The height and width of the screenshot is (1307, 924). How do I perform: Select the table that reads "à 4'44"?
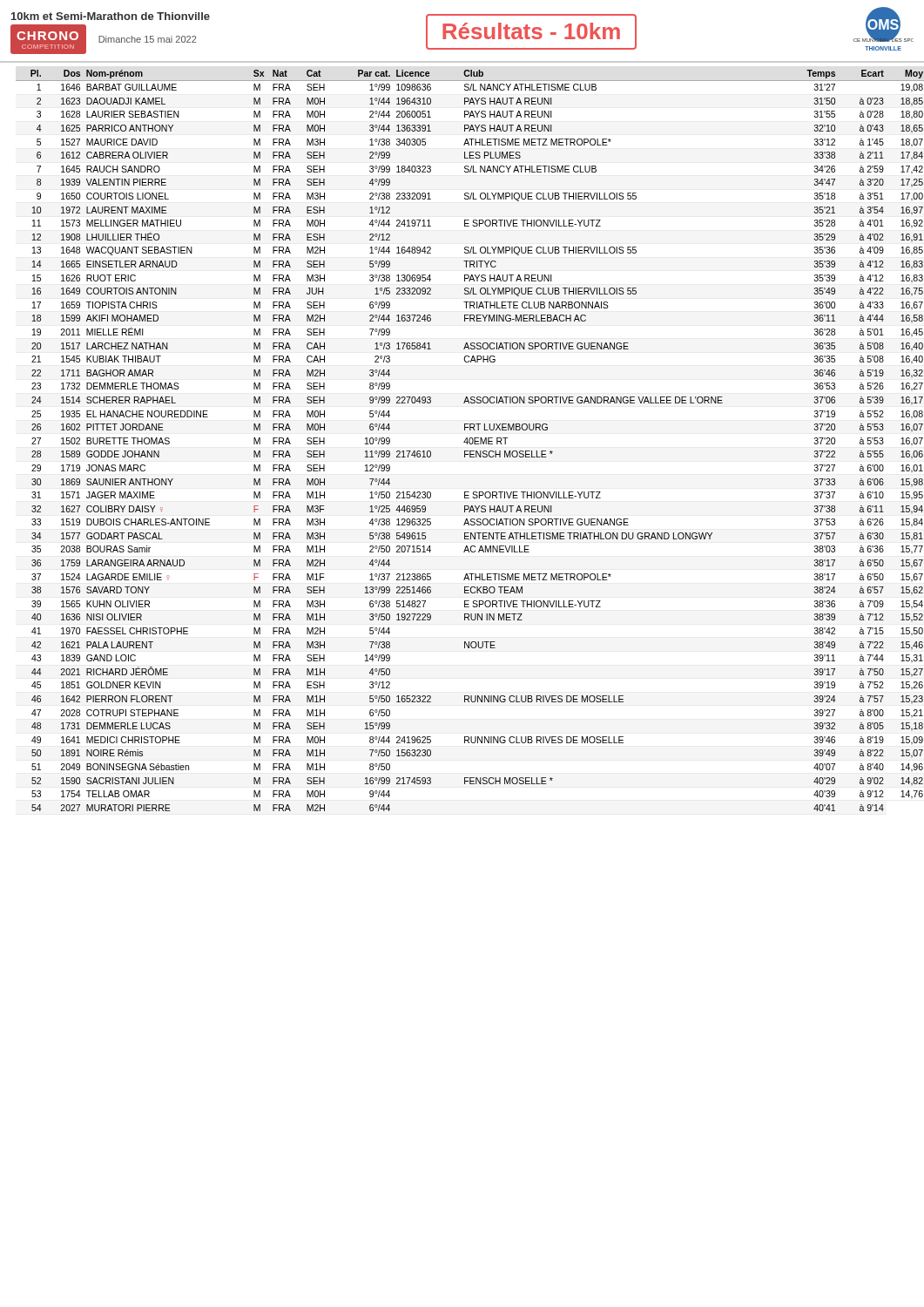(x=462, y=441)
